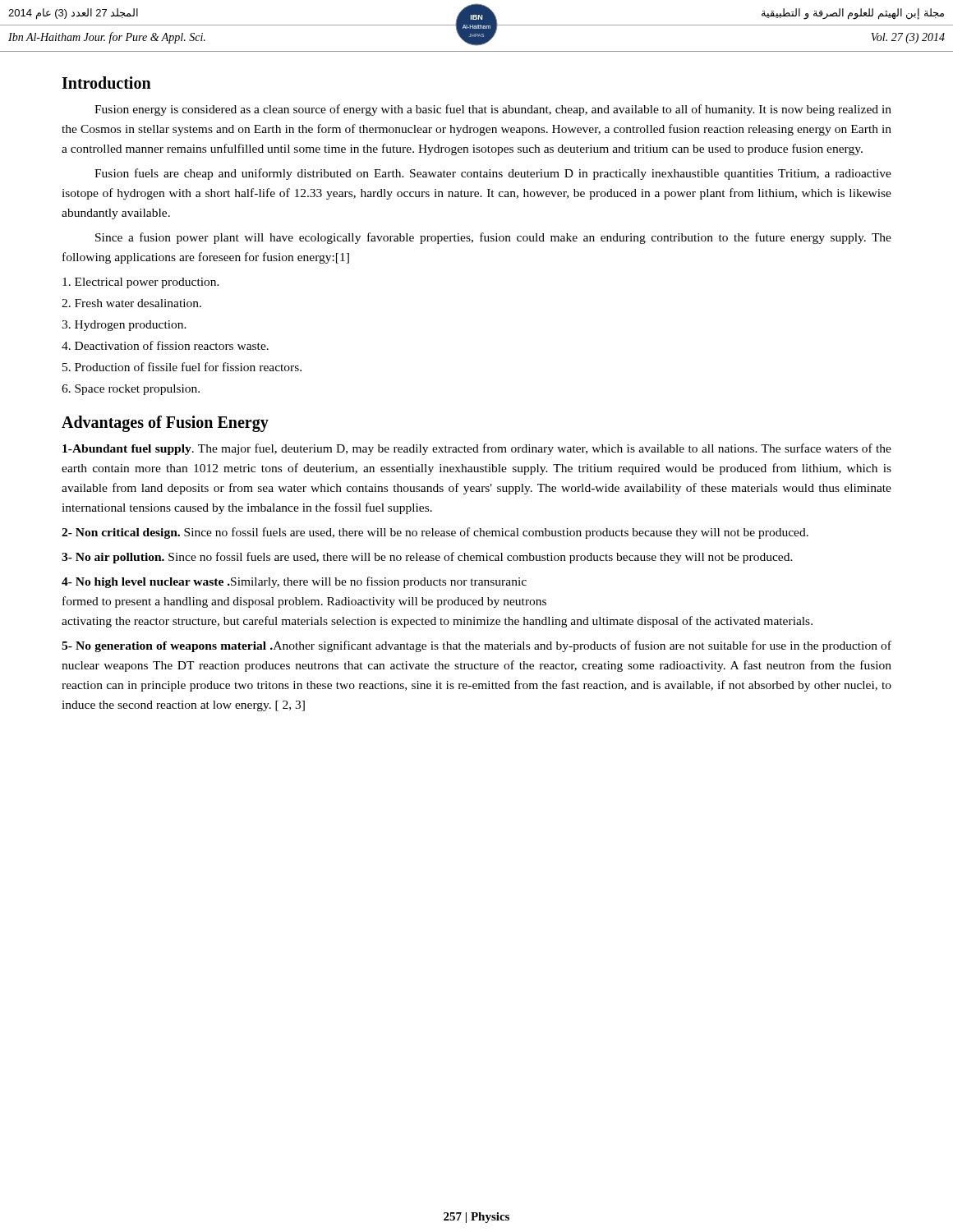Click on the text block starting "2. Fresh water"

point(132,303)
